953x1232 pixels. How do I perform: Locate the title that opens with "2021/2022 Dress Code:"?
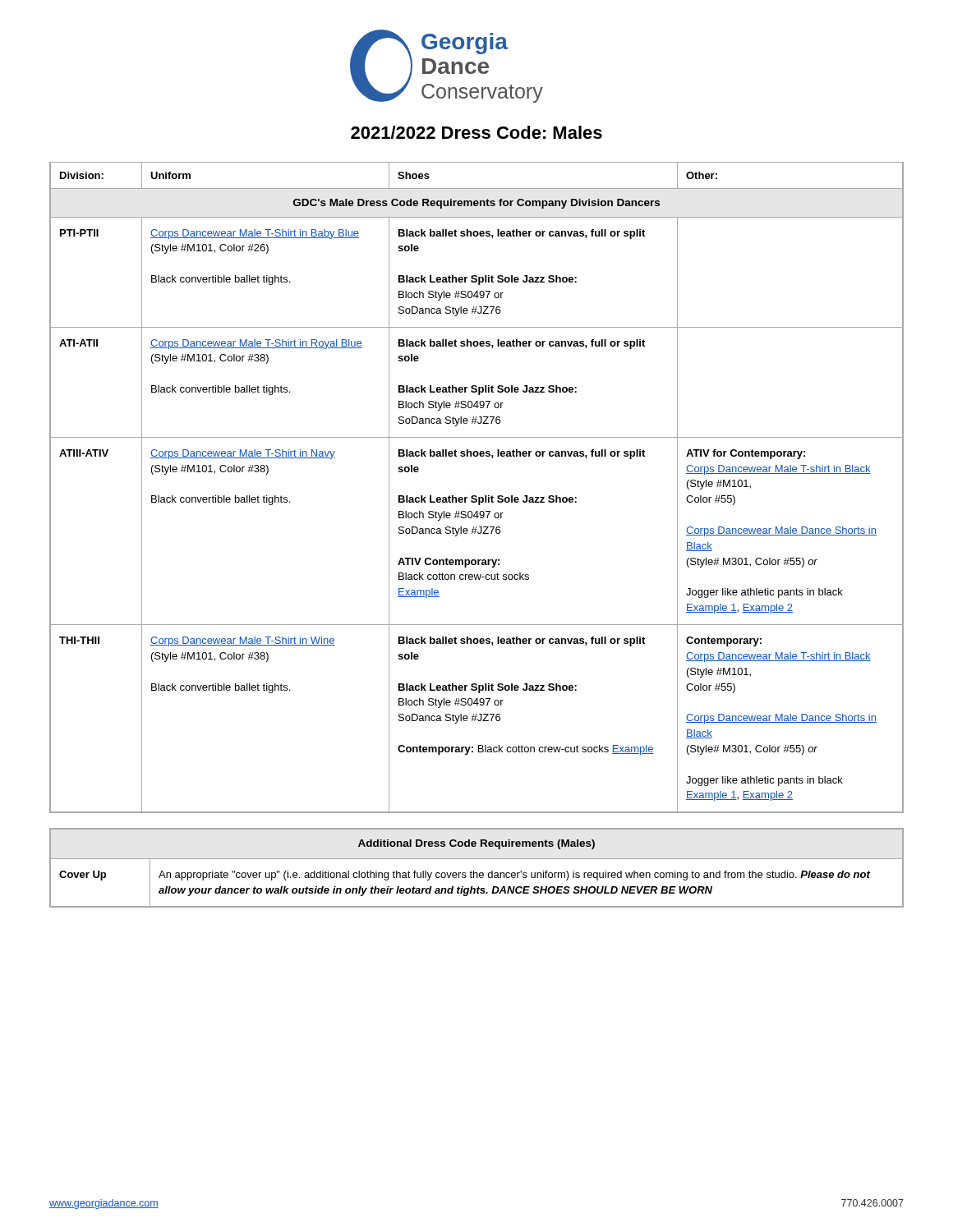[476, 133]
